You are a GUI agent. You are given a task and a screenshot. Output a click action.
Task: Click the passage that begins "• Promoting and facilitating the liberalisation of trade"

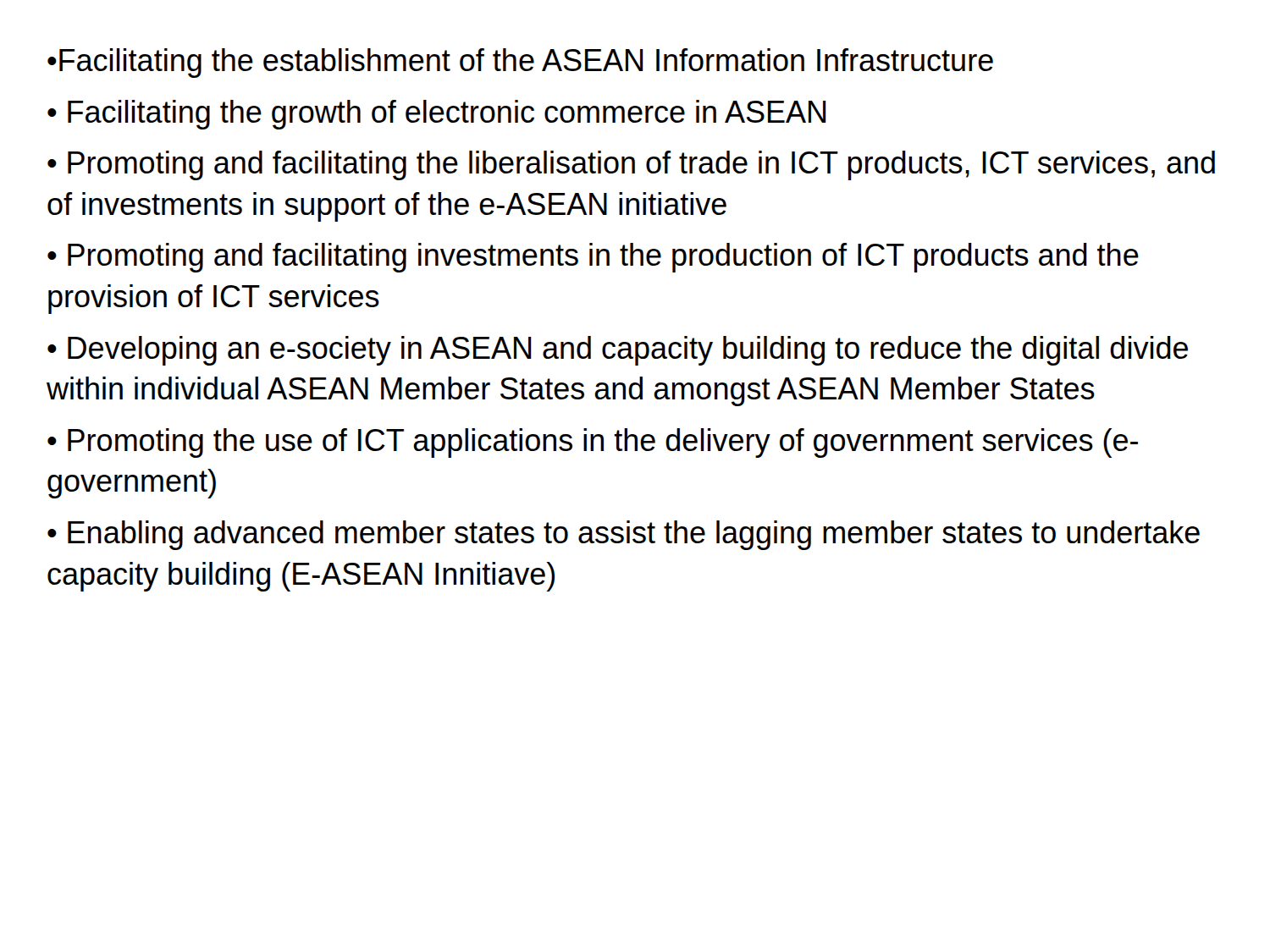632,184
